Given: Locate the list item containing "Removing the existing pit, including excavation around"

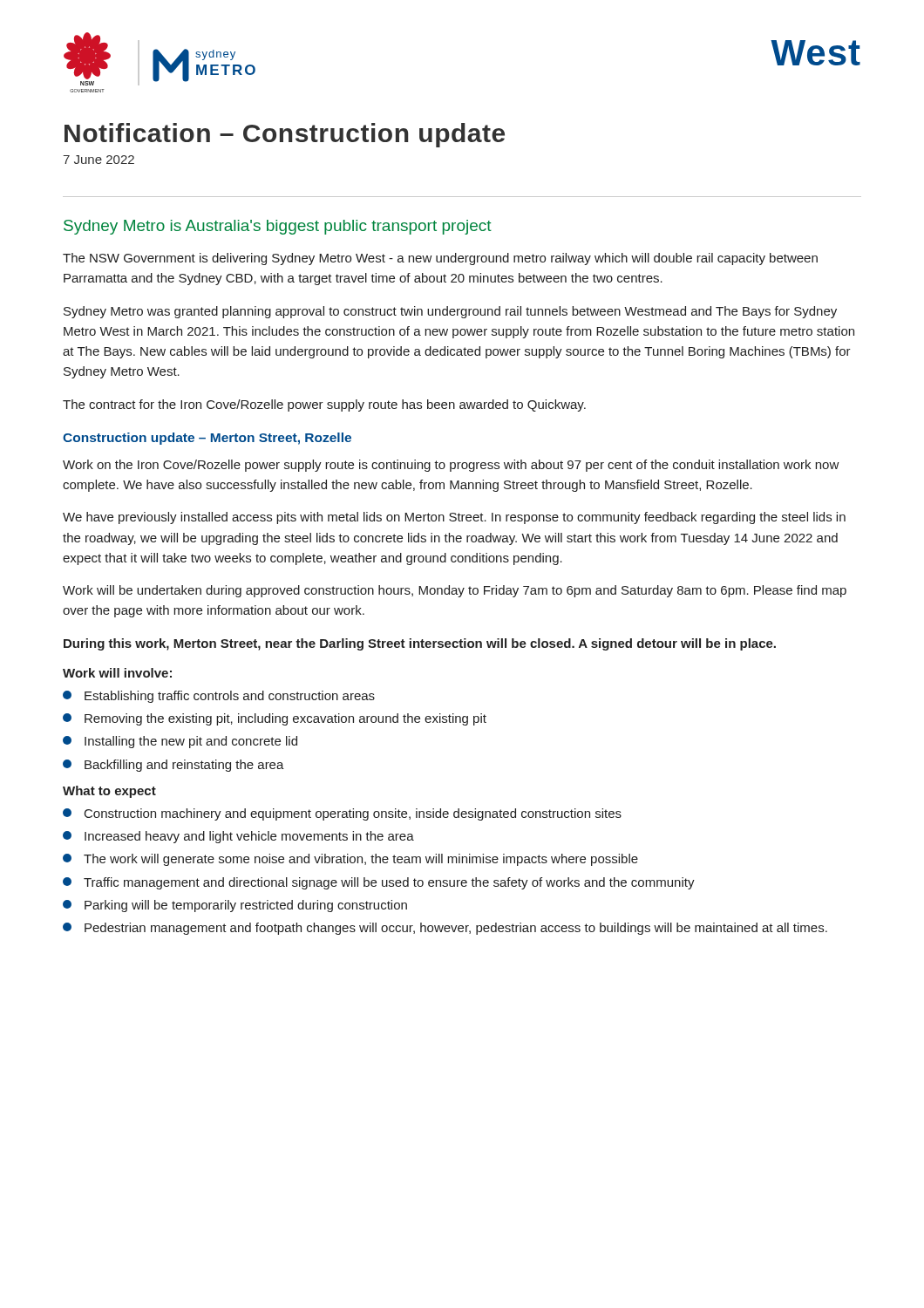Looking at the screenshot, I should pyautogui.click(x=275, y=718).
